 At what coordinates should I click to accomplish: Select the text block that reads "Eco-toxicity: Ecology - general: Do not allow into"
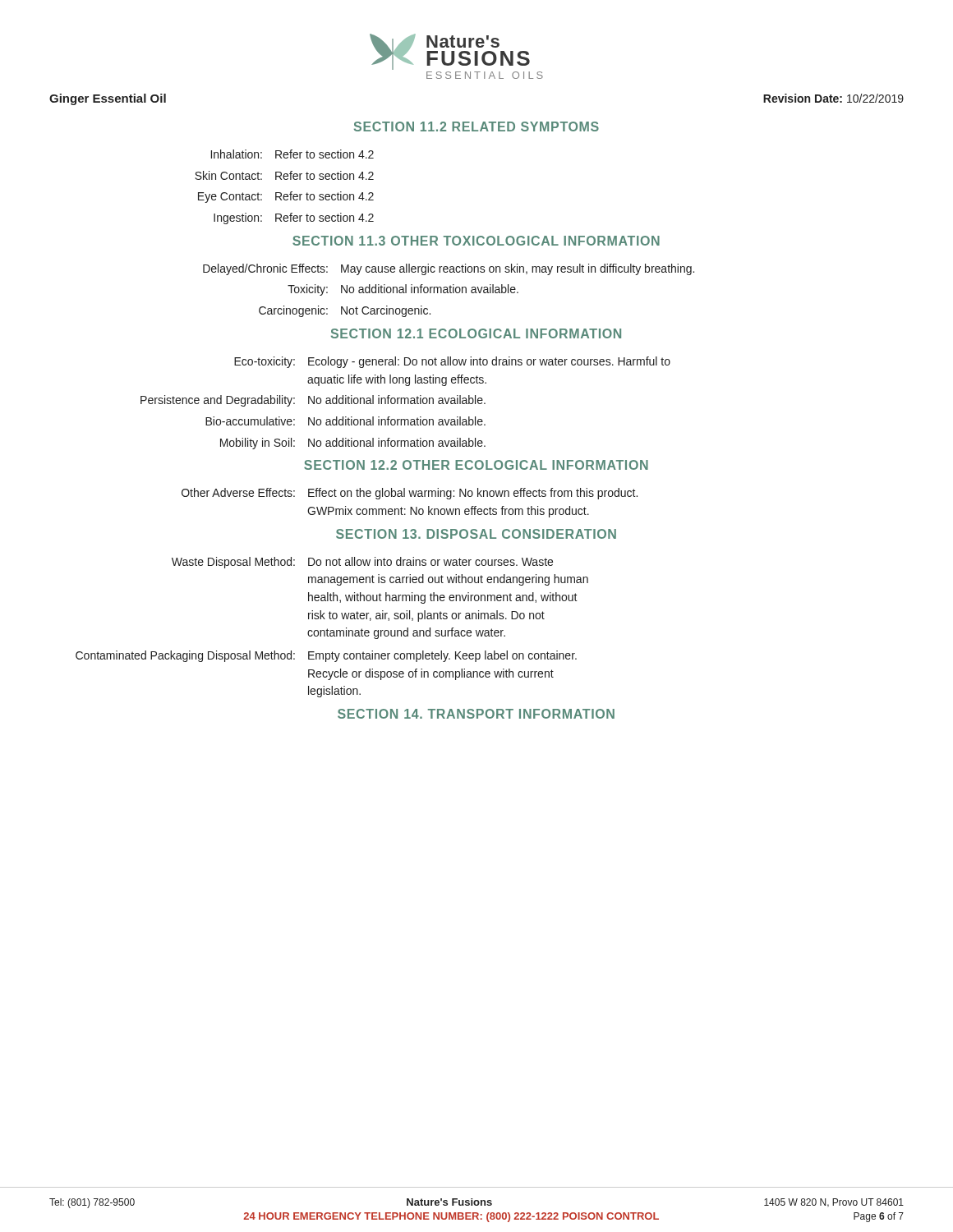point(476,402)
